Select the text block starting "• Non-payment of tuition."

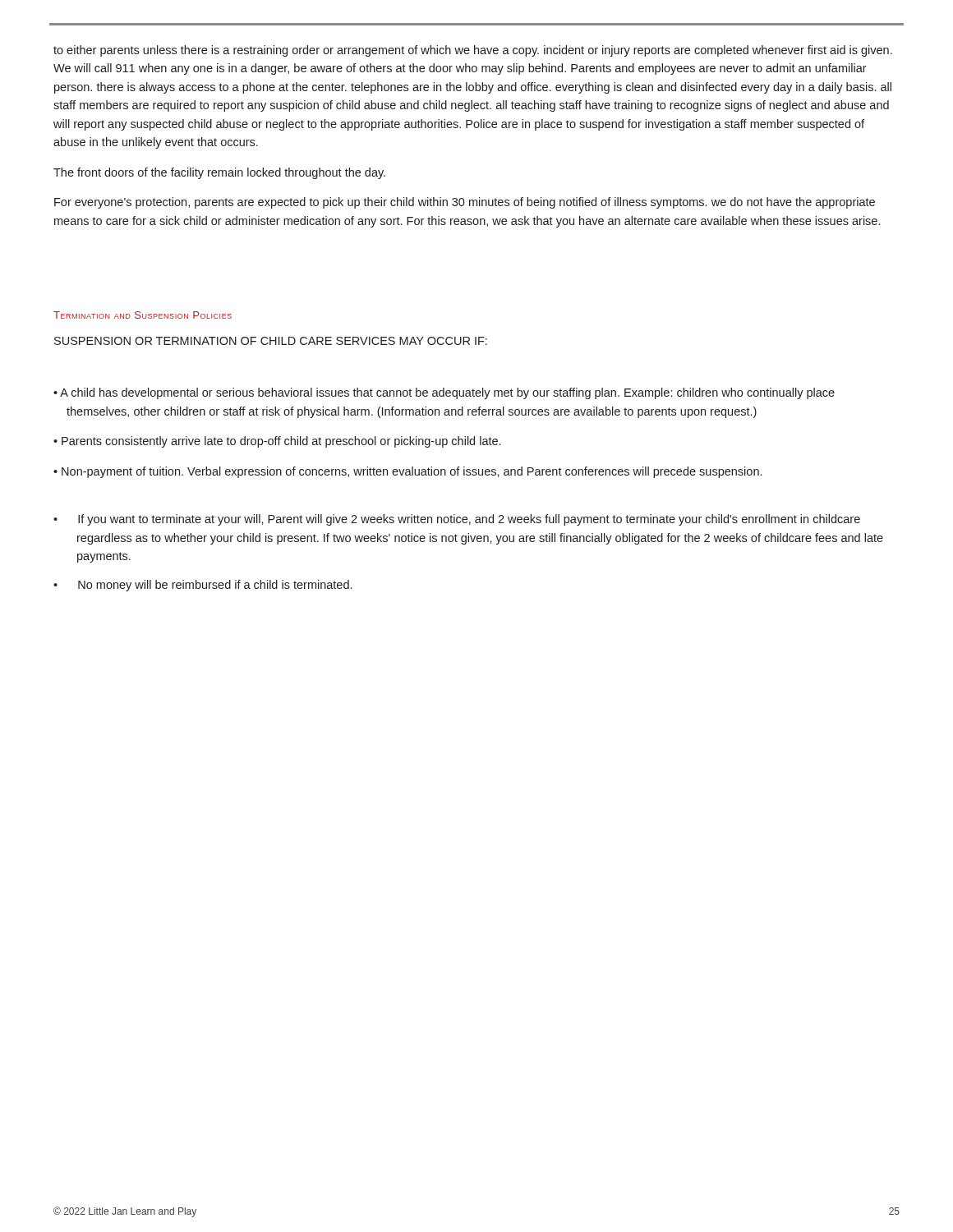[x=408, y=471]
